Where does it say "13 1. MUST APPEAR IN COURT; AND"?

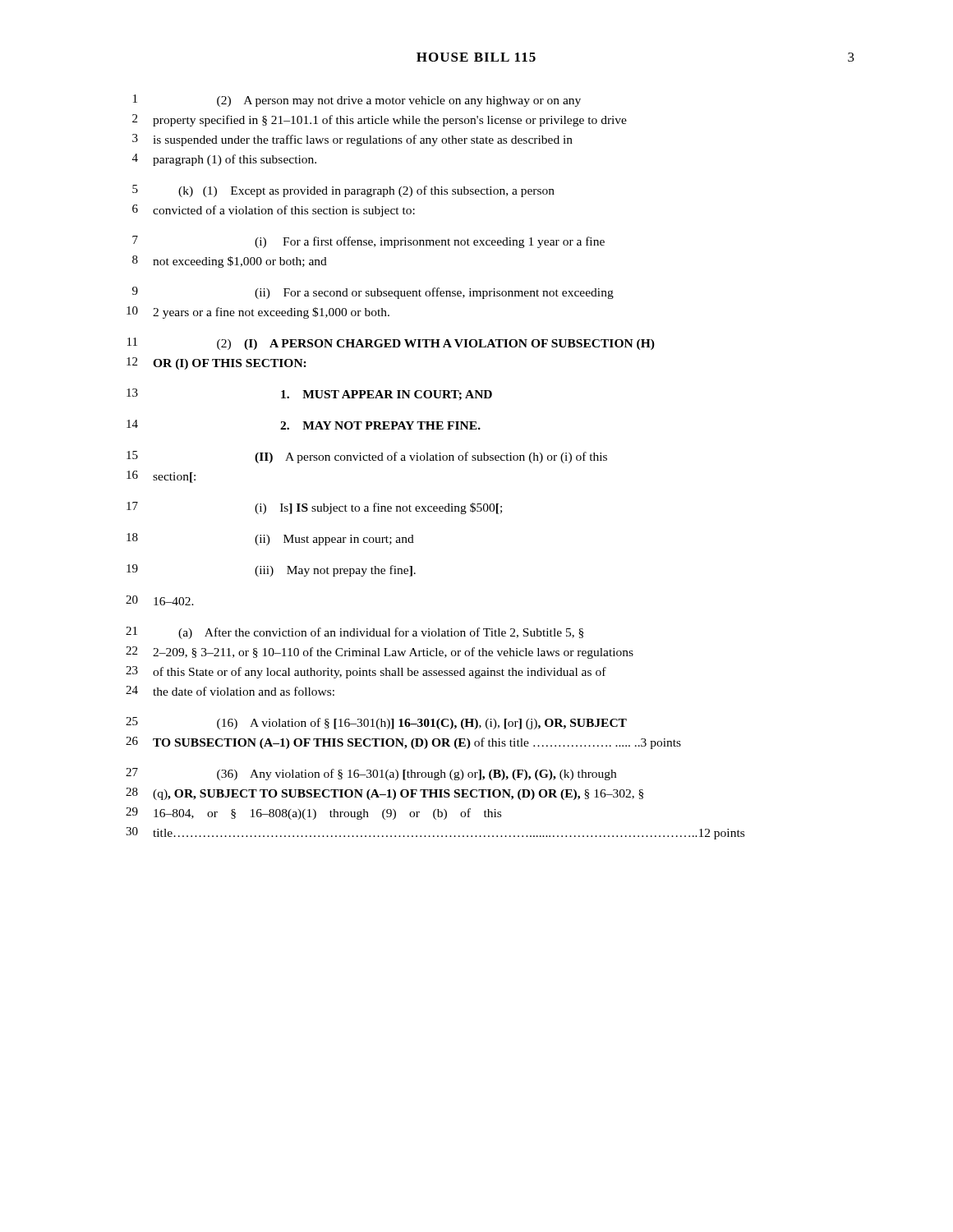click(476, 394)
